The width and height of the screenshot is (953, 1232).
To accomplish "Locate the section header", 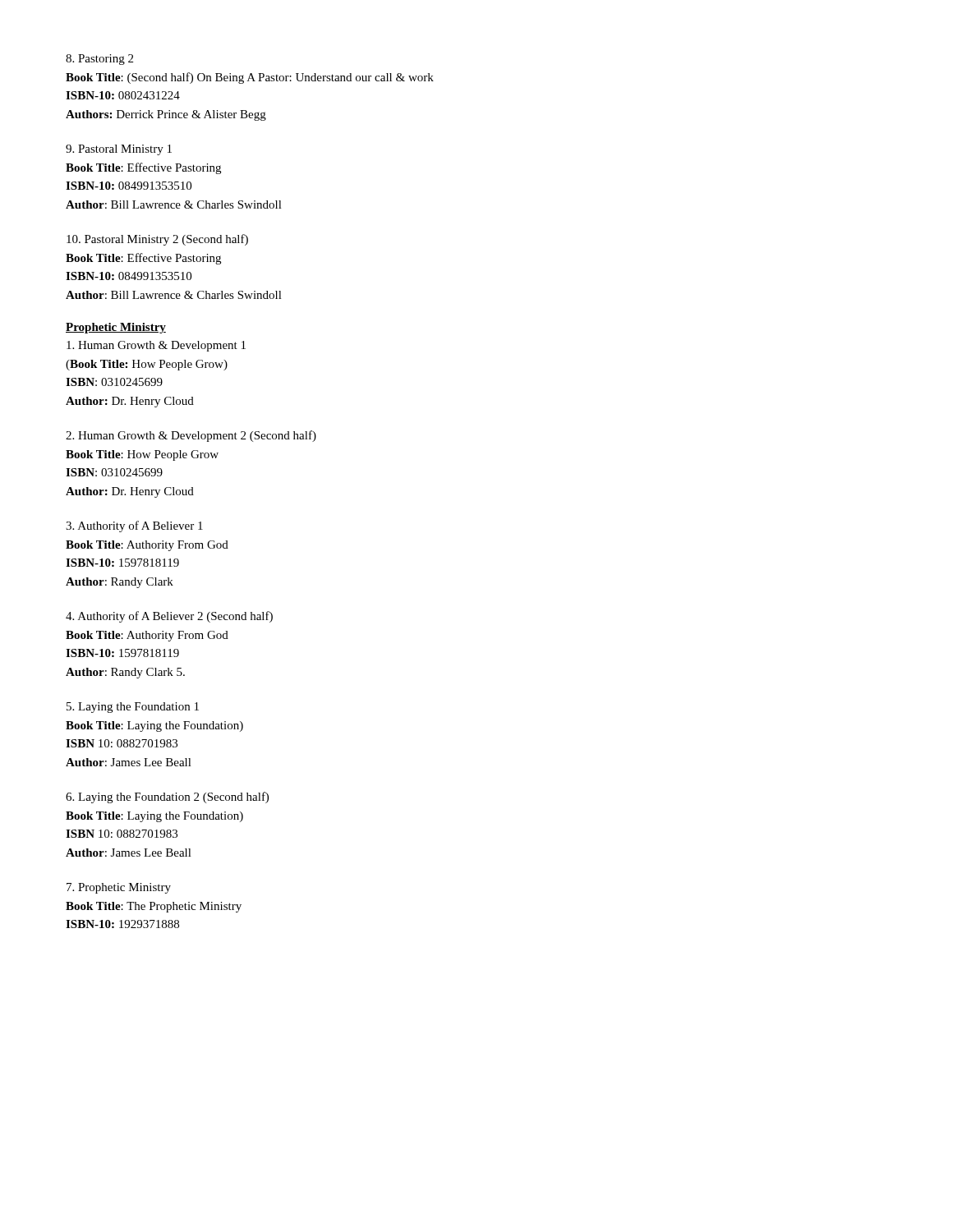I will (x=116, y=327).
